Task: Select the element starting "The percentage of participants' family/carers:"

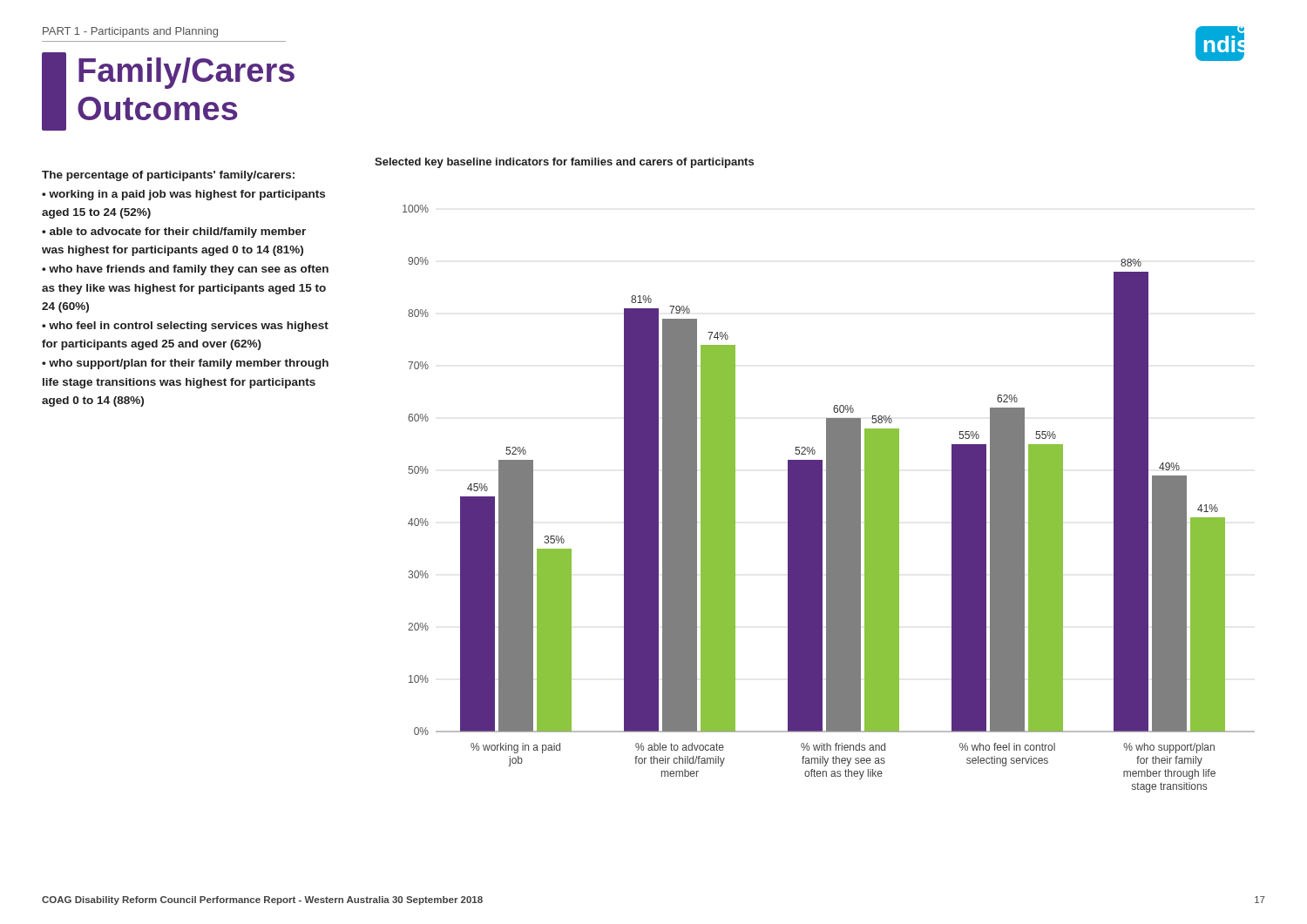Action: (x=185, y=287)
